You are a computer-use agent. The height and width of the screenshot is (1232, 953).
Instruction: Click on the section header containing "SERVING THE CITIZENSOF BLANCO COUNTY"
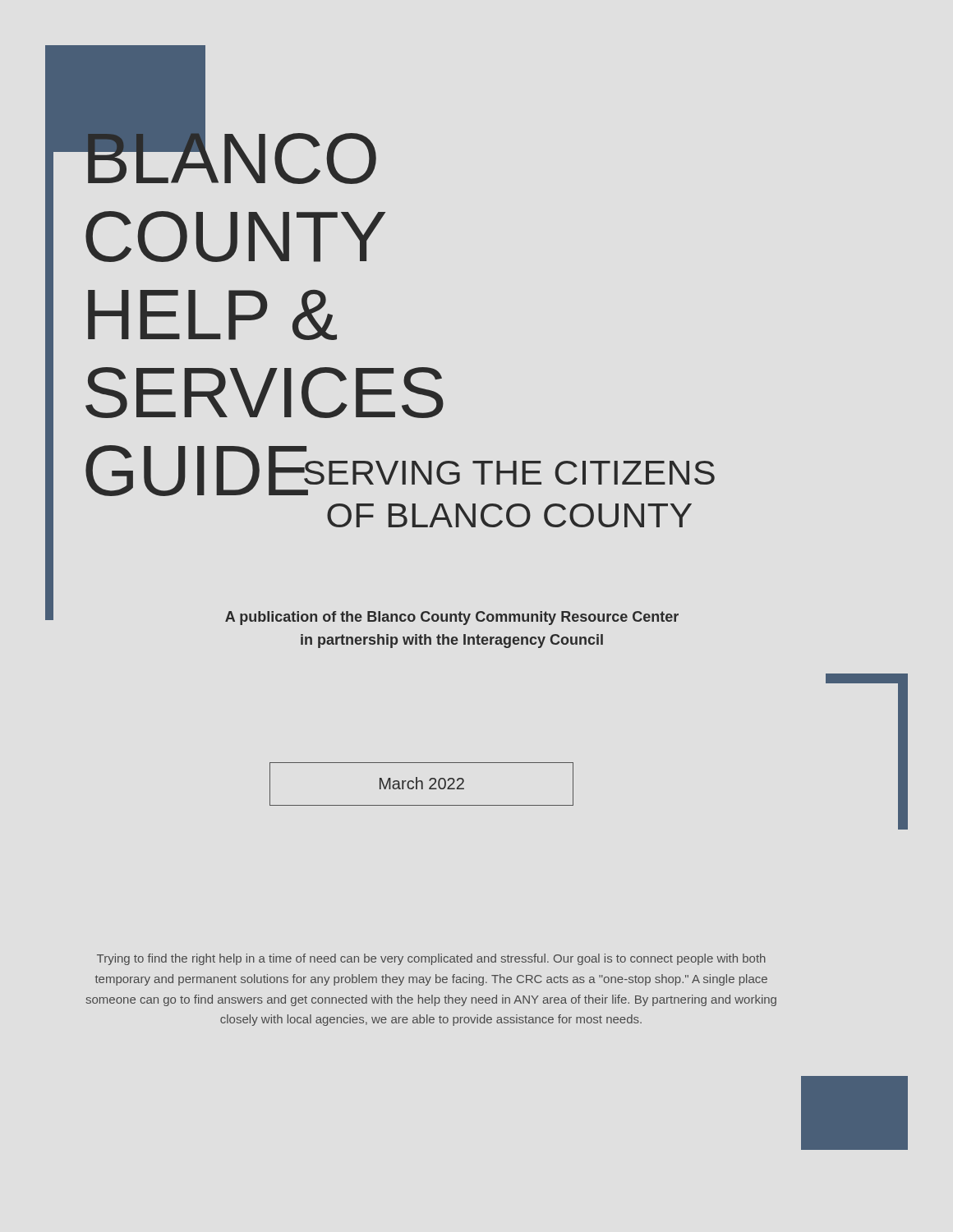[x=509, y=494]
